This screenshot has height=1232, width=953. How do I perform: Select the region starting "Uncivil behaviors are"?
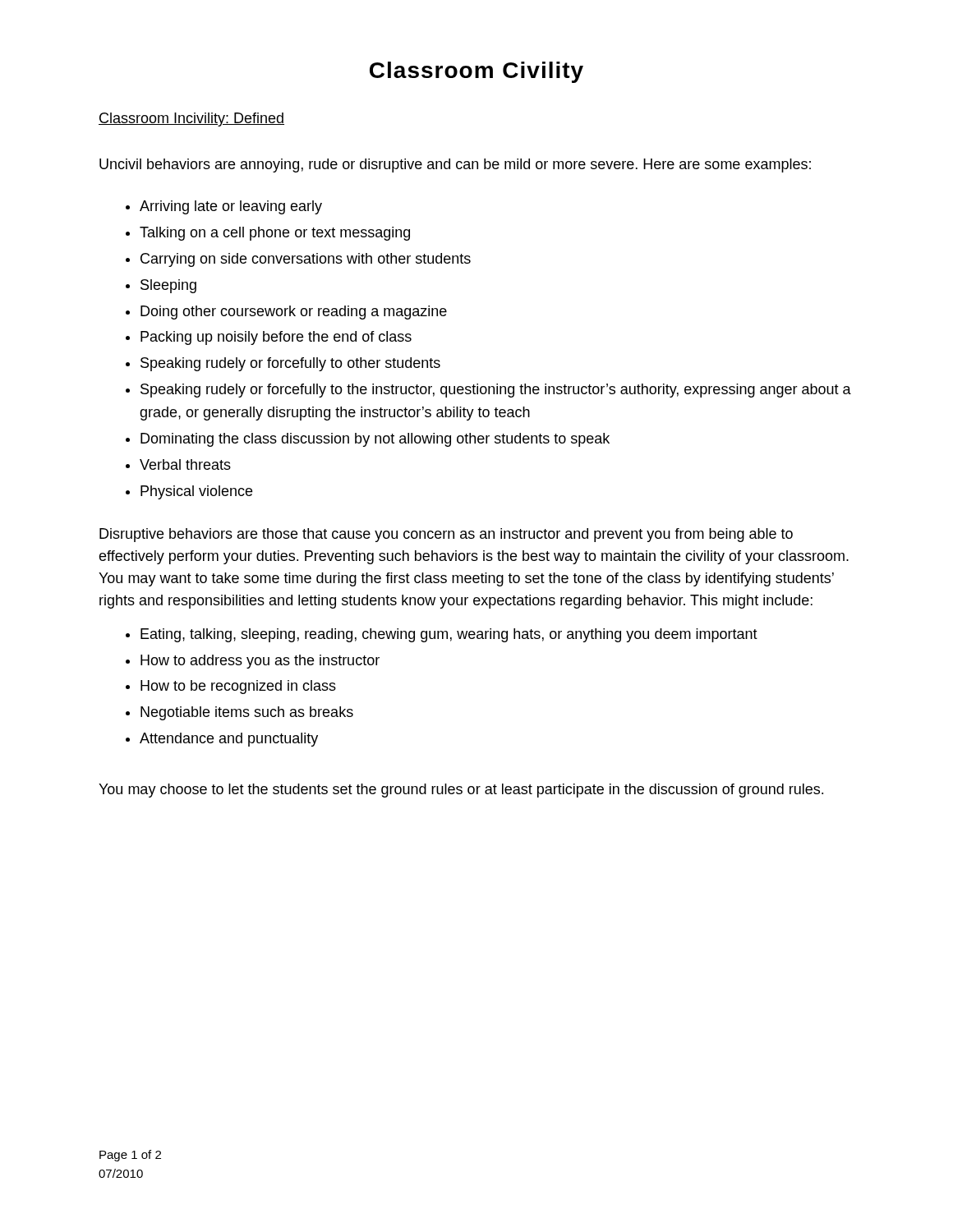coord(455,164)
